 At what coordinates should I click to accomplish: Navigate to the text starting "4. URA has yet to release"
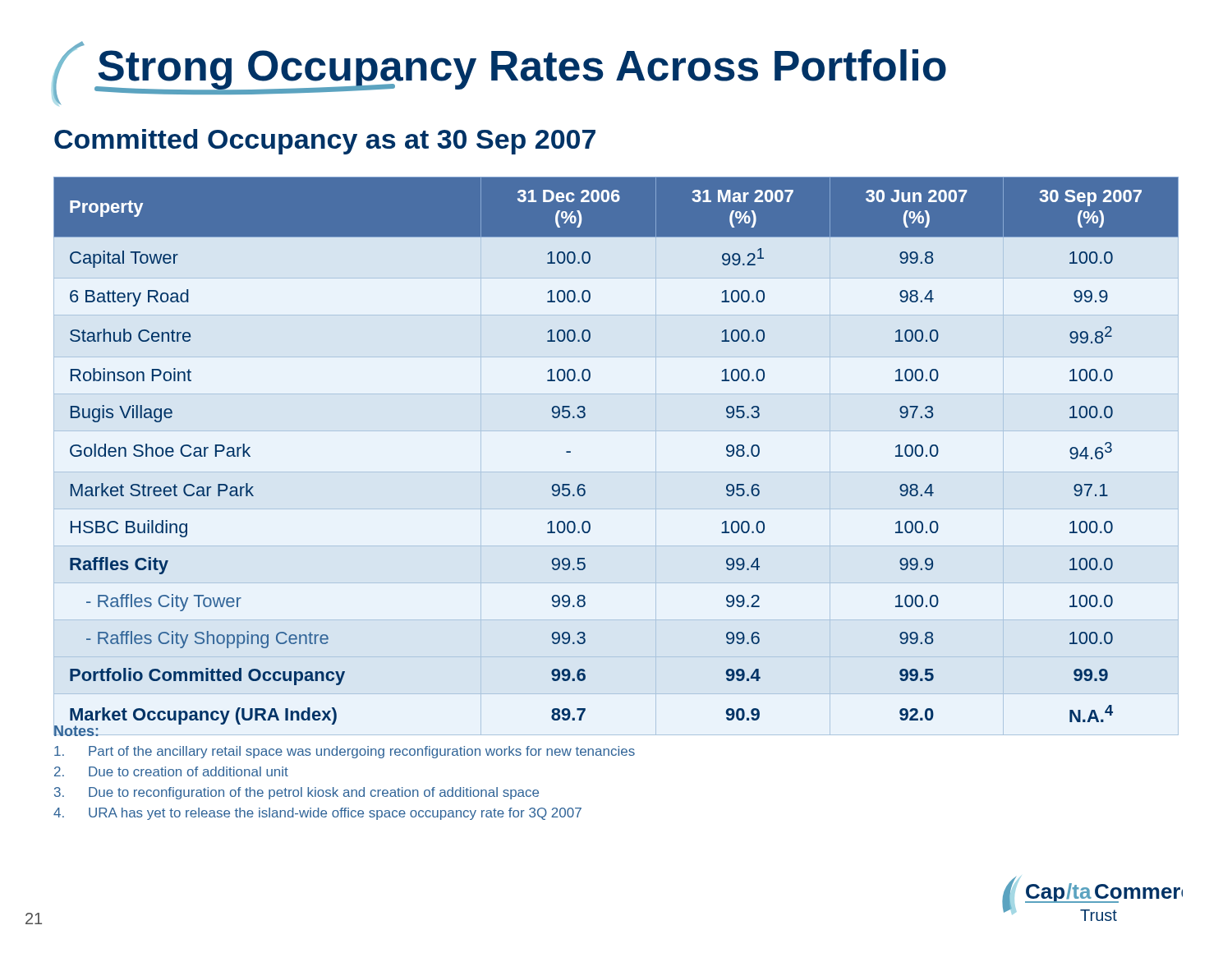[x=318, y=813]
